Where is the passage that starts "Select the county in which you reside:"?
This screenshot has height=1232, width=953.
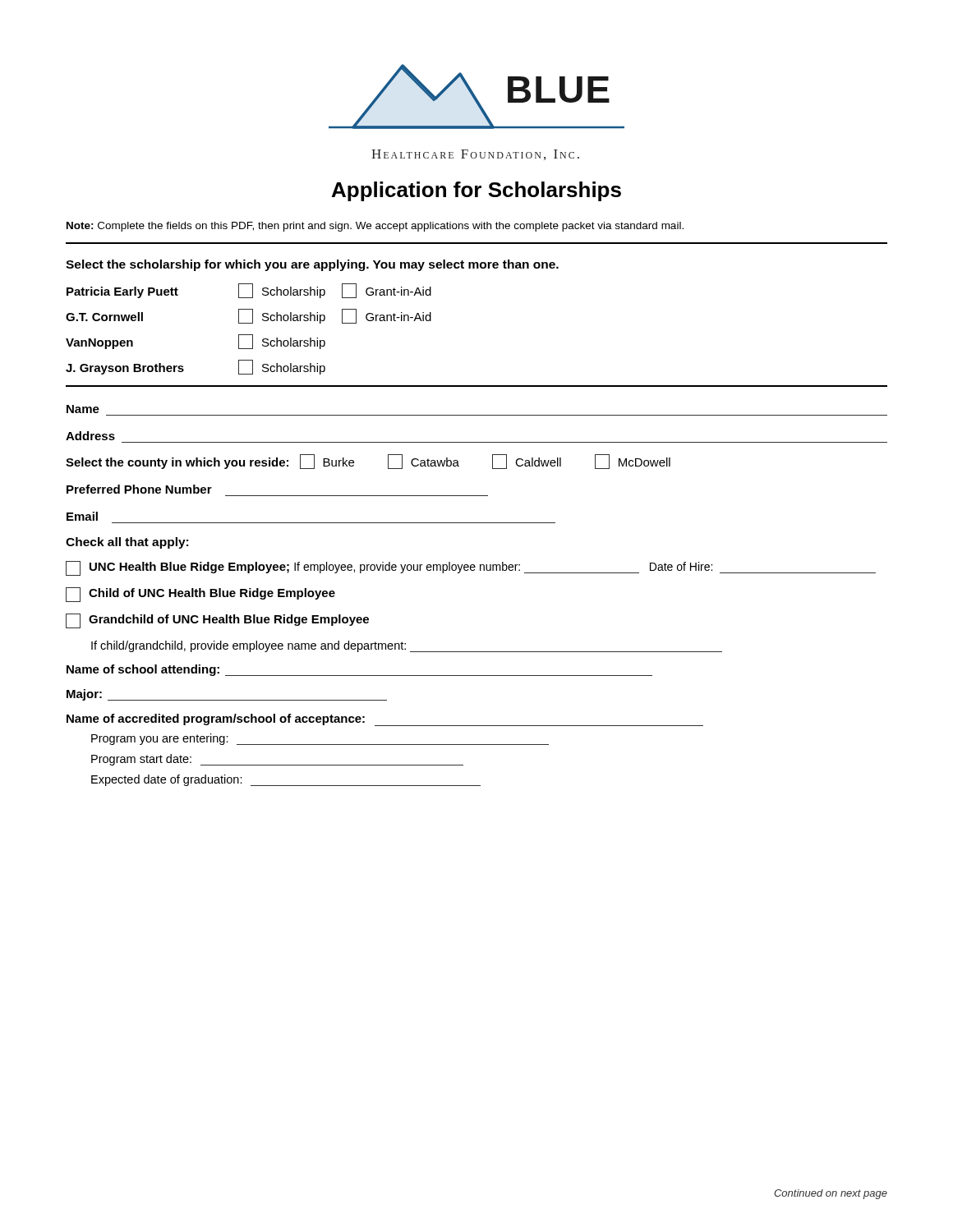click(377, 462)
